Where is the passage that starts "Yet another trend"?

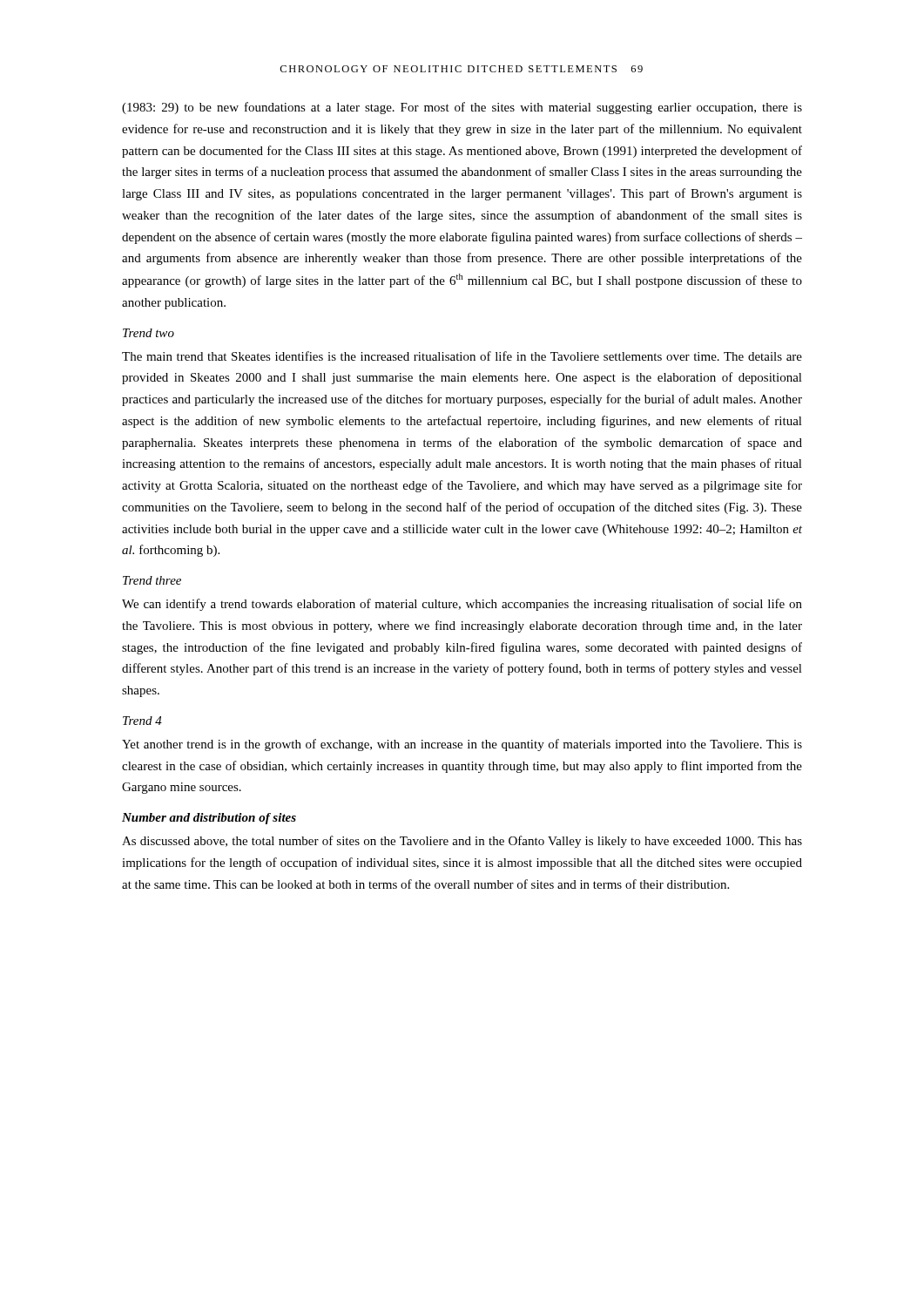462,766
